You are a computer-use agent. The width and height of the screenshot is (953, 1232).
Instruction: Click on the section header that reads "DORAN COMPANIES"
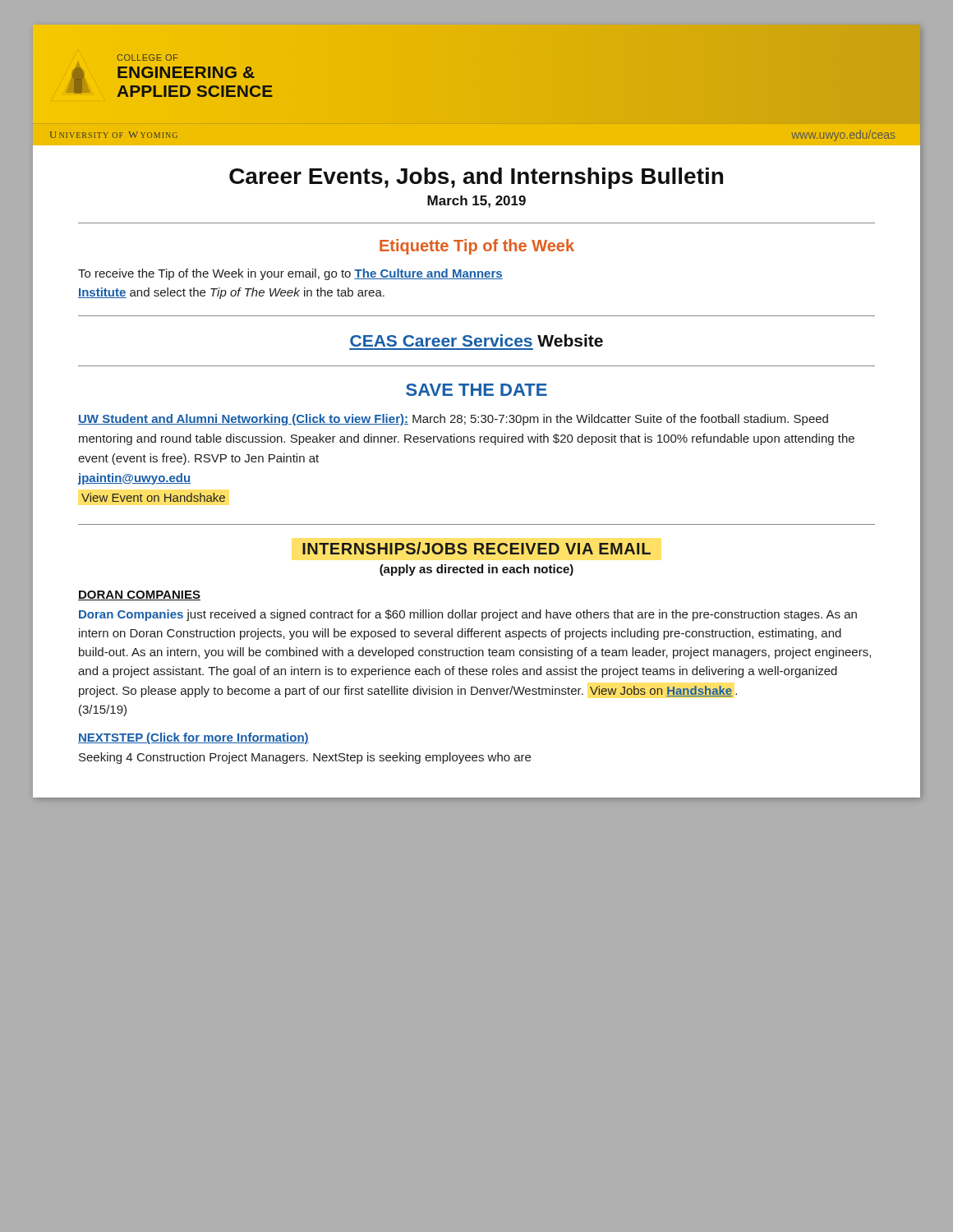(x=139, y=594)
